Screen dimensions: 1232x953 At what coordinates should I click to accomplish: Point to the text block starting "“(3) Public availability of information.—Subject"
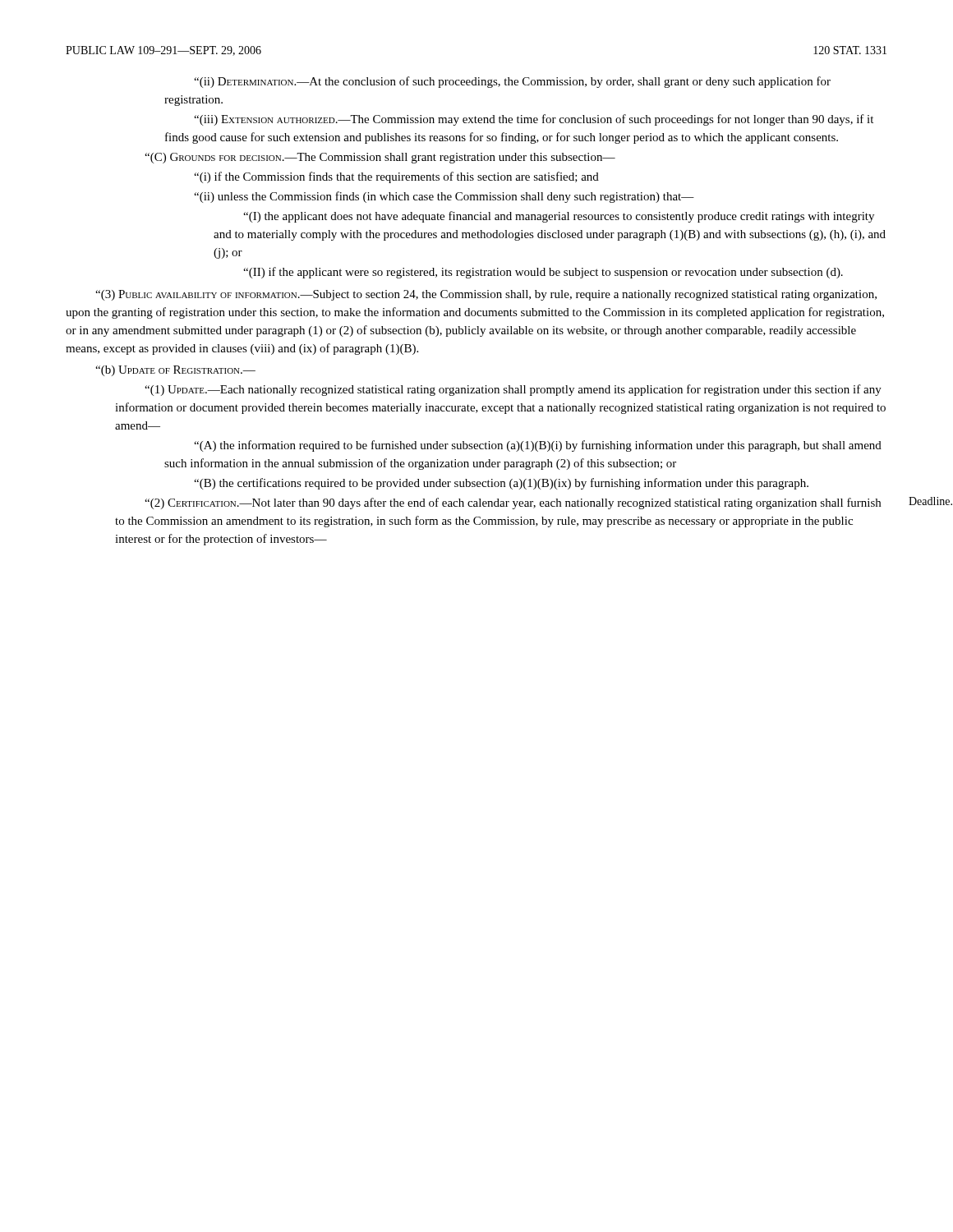point(476,321)
